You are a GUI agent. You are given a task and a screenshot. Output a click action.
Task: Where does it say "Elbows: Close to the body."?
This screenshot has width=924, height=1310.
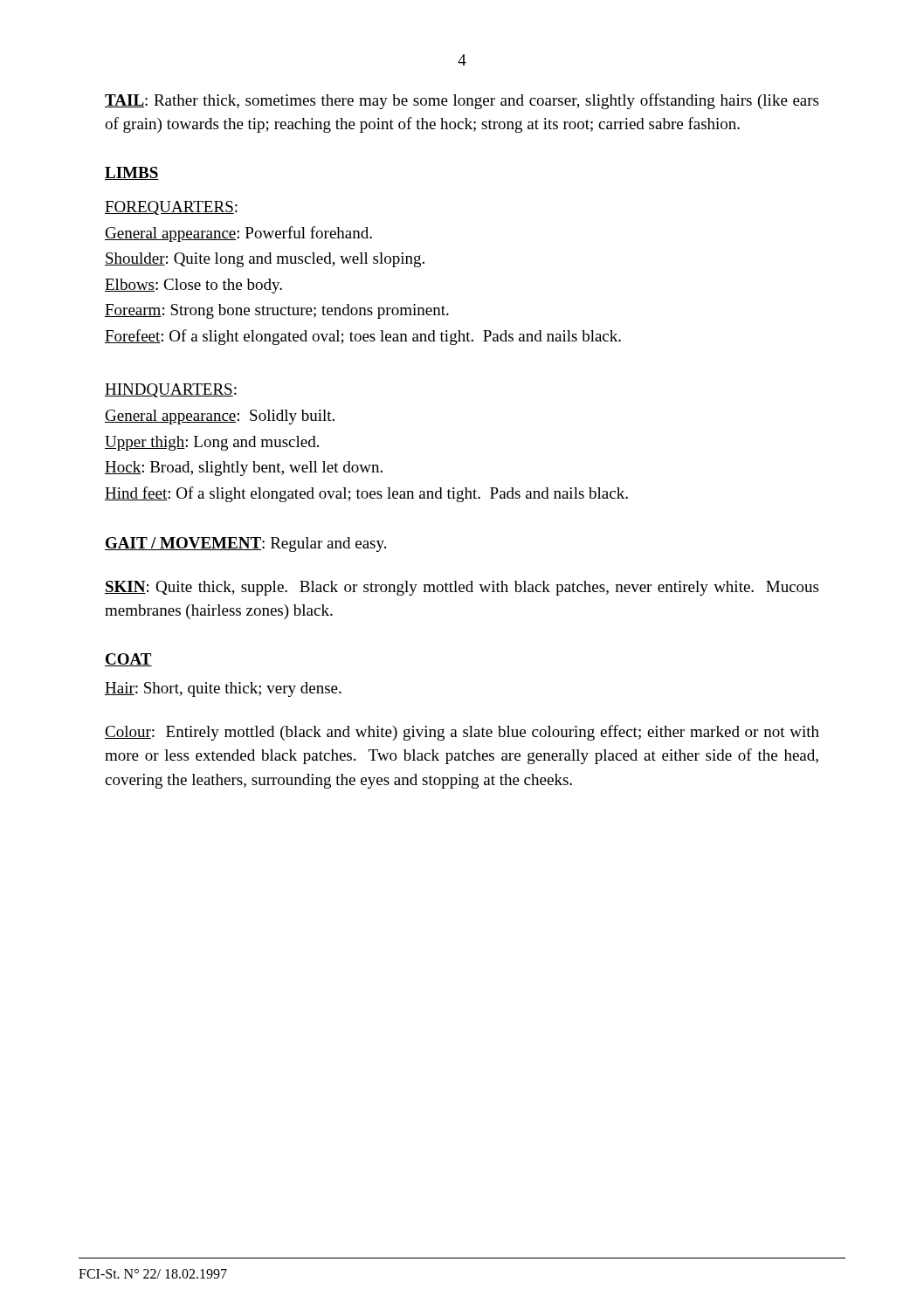[x=194, y=284]
